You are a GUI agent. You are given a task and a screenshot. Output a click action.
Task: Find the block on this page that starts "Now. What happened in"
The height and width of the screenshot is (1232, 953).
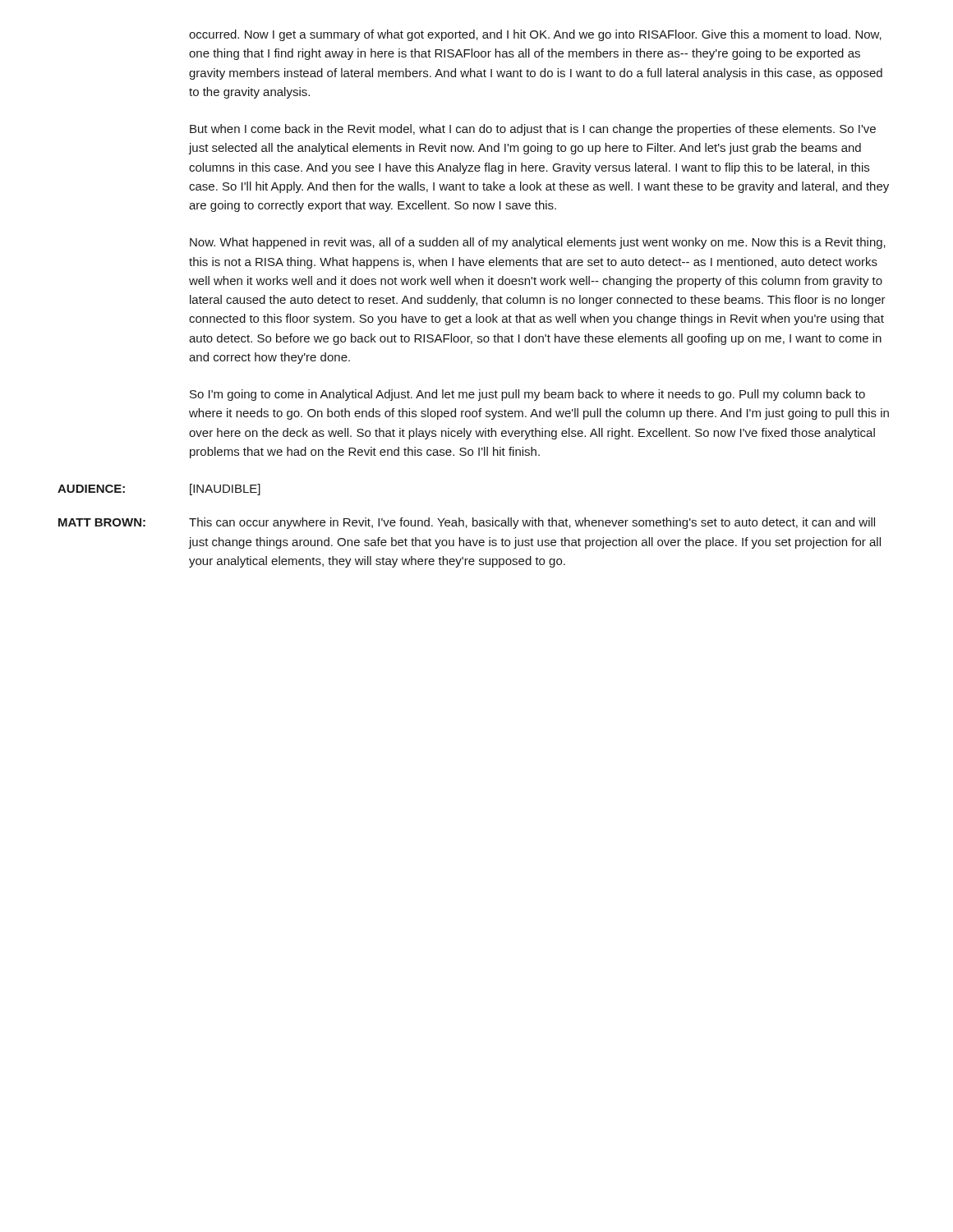pyautogui.click(x=538, y=299)
